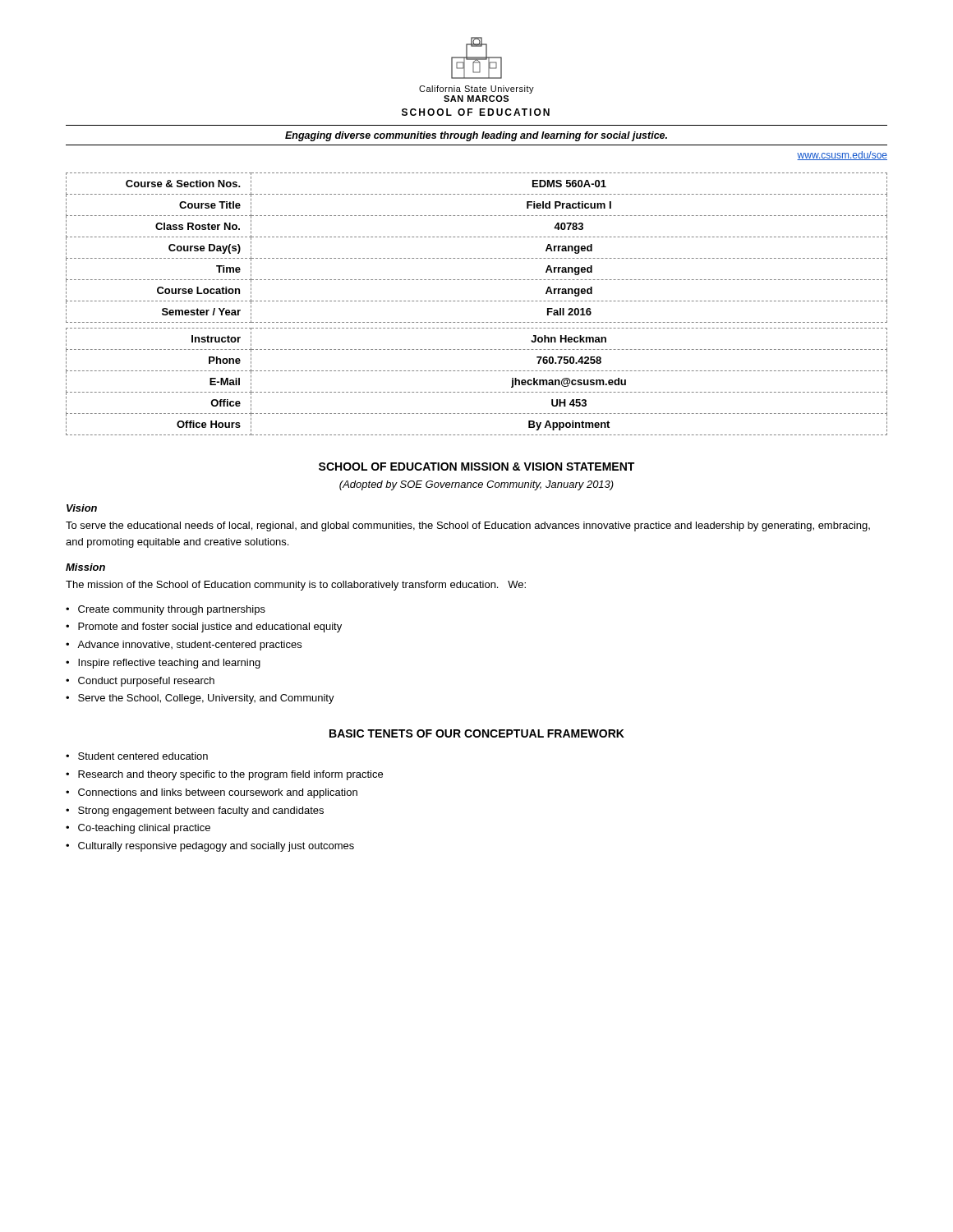Find the text block that says "To serve the educational needs of local, regional,"
This screenshot has width=953, height=1232.
(x=468, y=533)
